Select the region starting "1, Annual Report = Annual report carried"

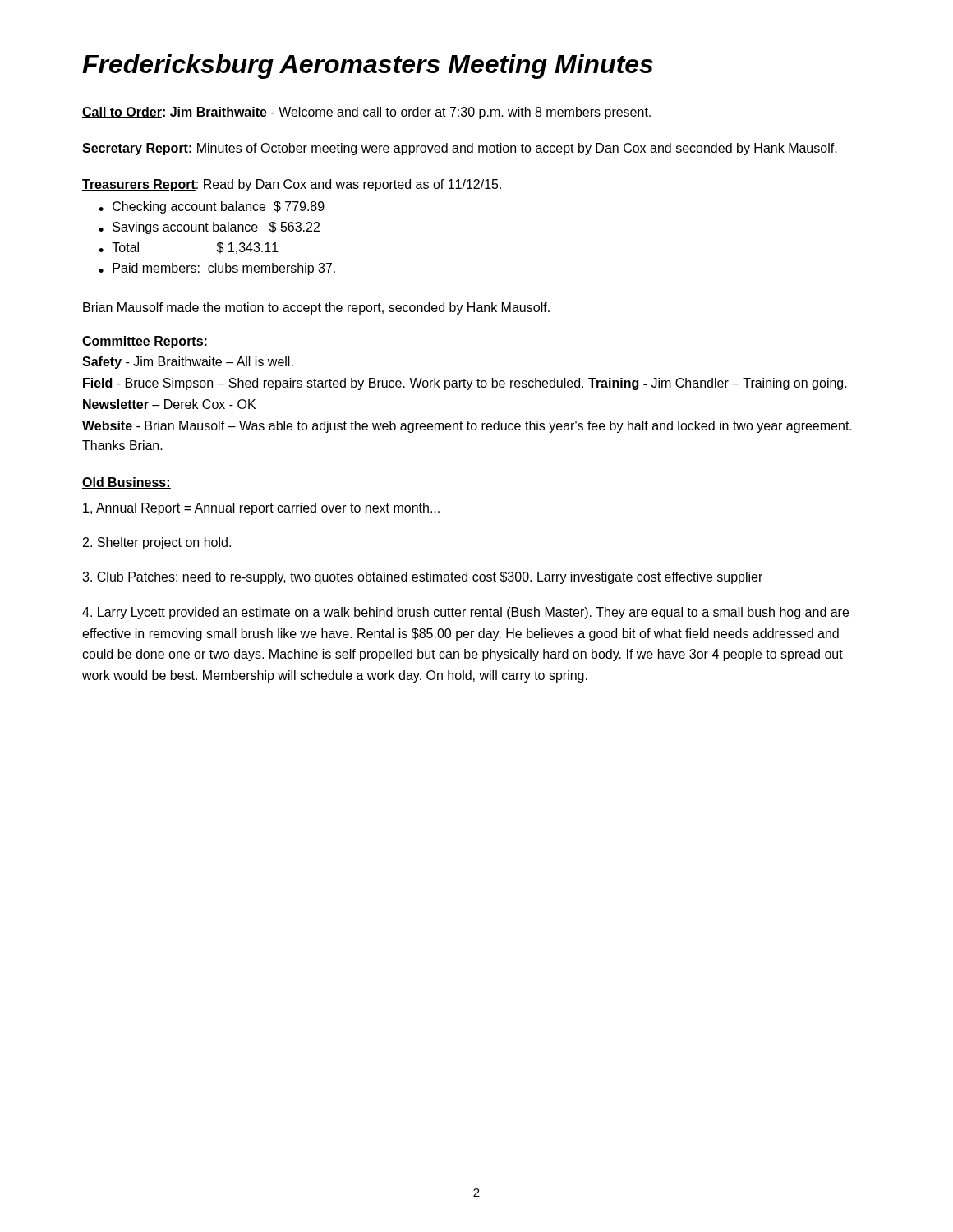click(261, 508)
